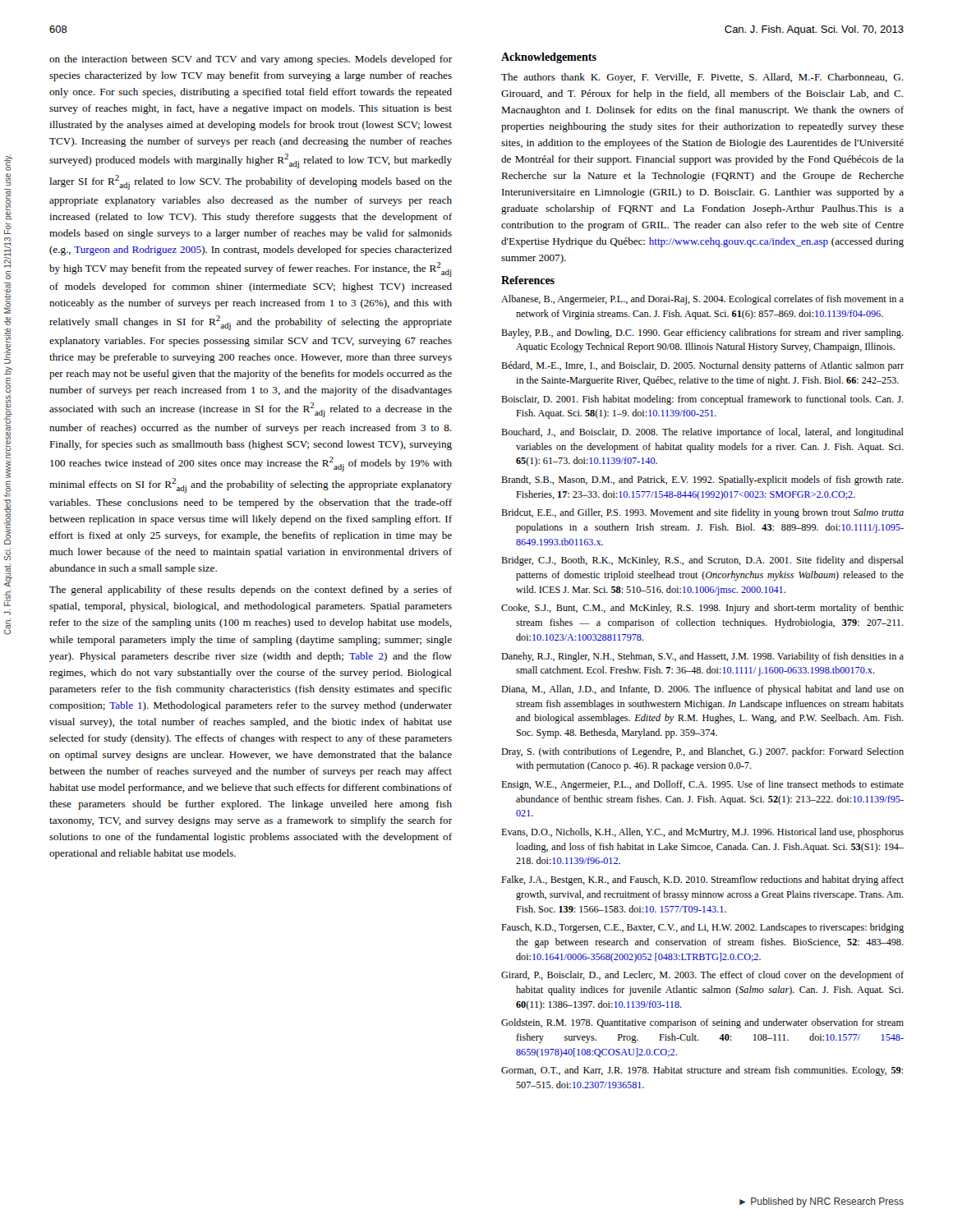Screen dimensions: 1232x953
Task: Point to the element starting "Bouchard, J., and Boisclair, D. 2008. The relative"
Action: [702, 446]
